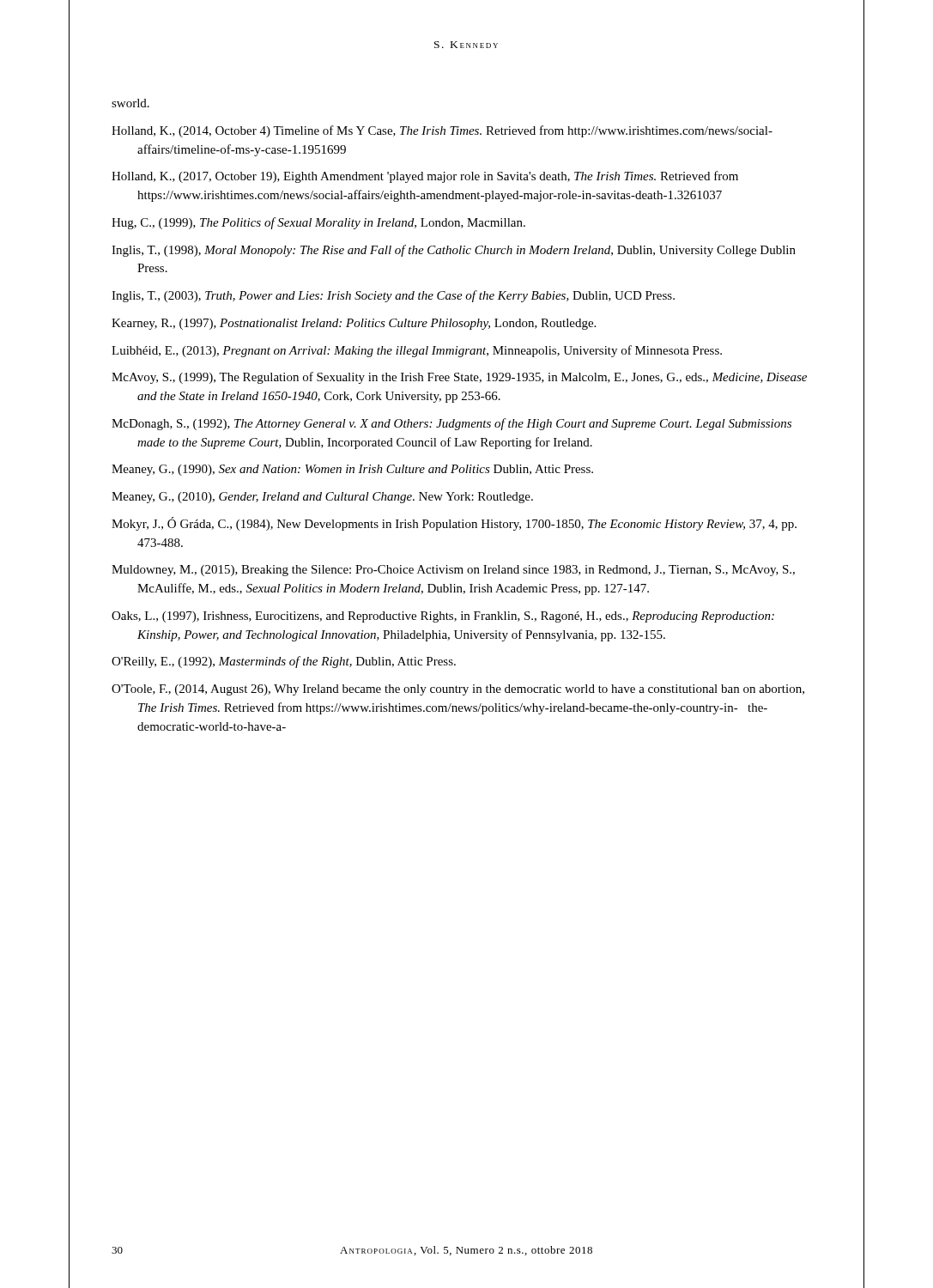
Task: Click on the block starting "Oaks, L., (1997), Irishness, Eurocitizens, and Reproductive Rights,"
Action: 443,625
